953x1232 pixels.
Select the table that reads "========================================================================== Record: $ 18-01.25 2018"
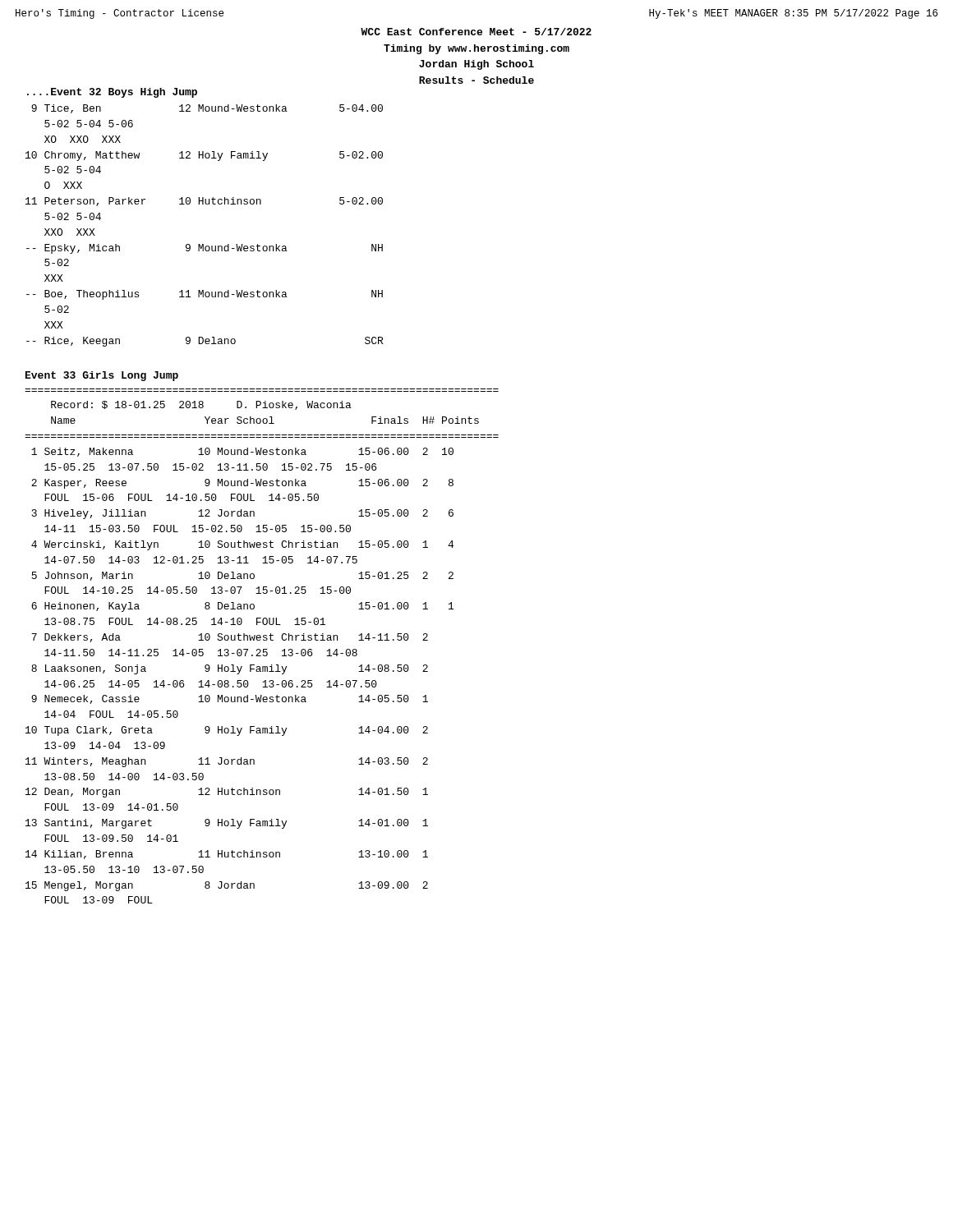coord(476,646)
